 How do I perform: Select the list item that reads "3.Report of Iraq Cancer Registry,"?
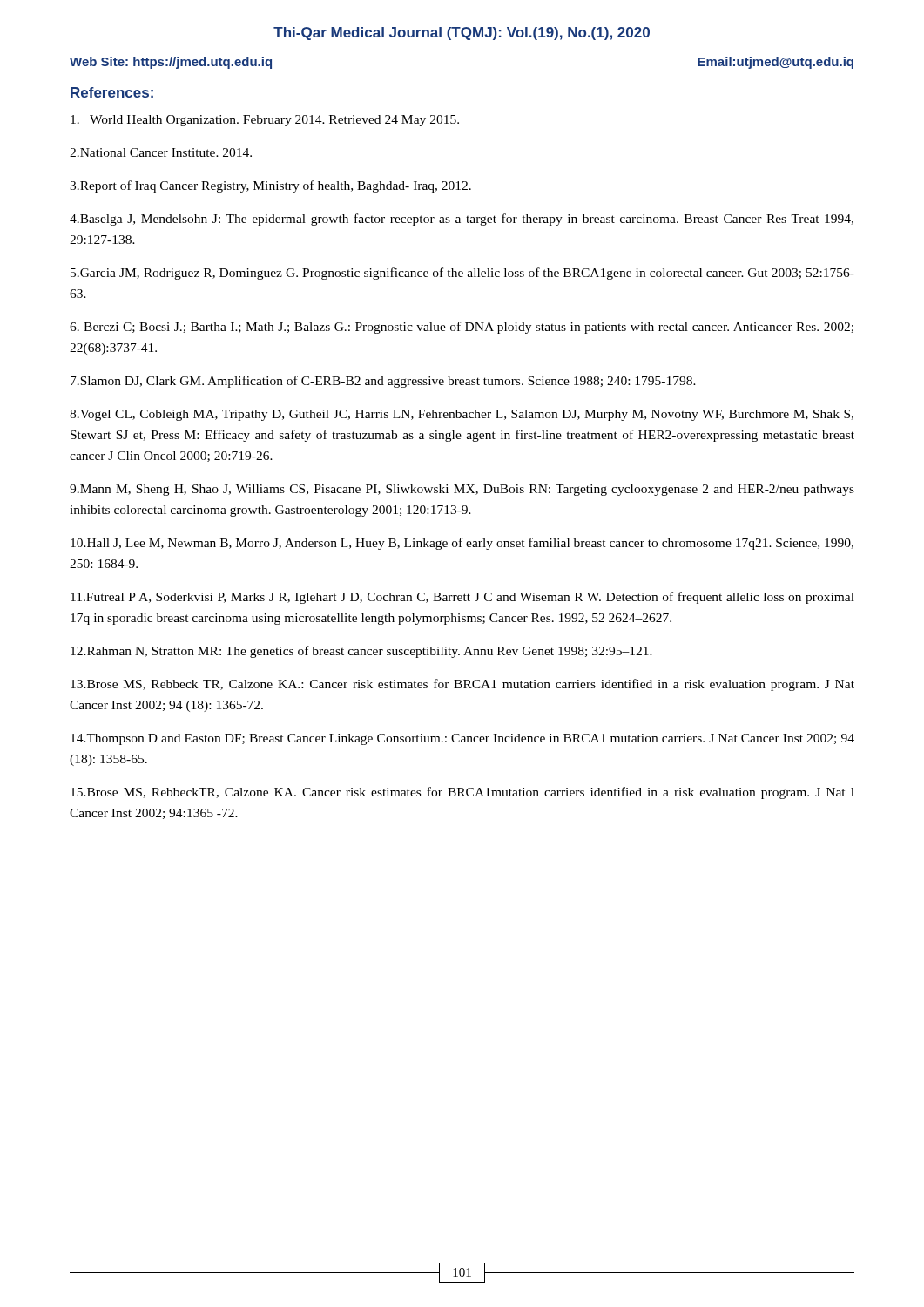[x=271, y=185]
